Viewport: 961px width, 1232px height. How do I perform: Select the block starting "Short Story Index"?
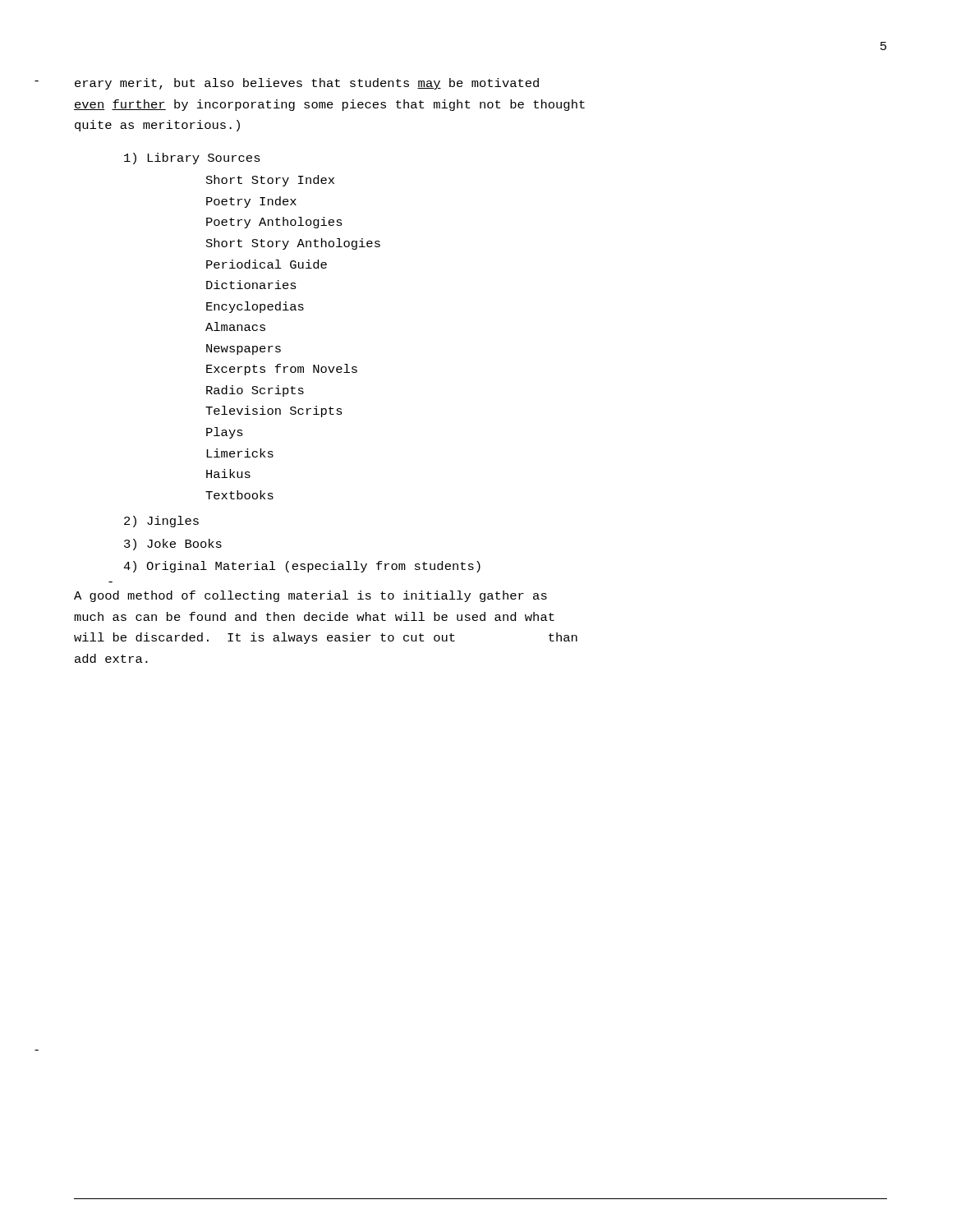(270, 181)
